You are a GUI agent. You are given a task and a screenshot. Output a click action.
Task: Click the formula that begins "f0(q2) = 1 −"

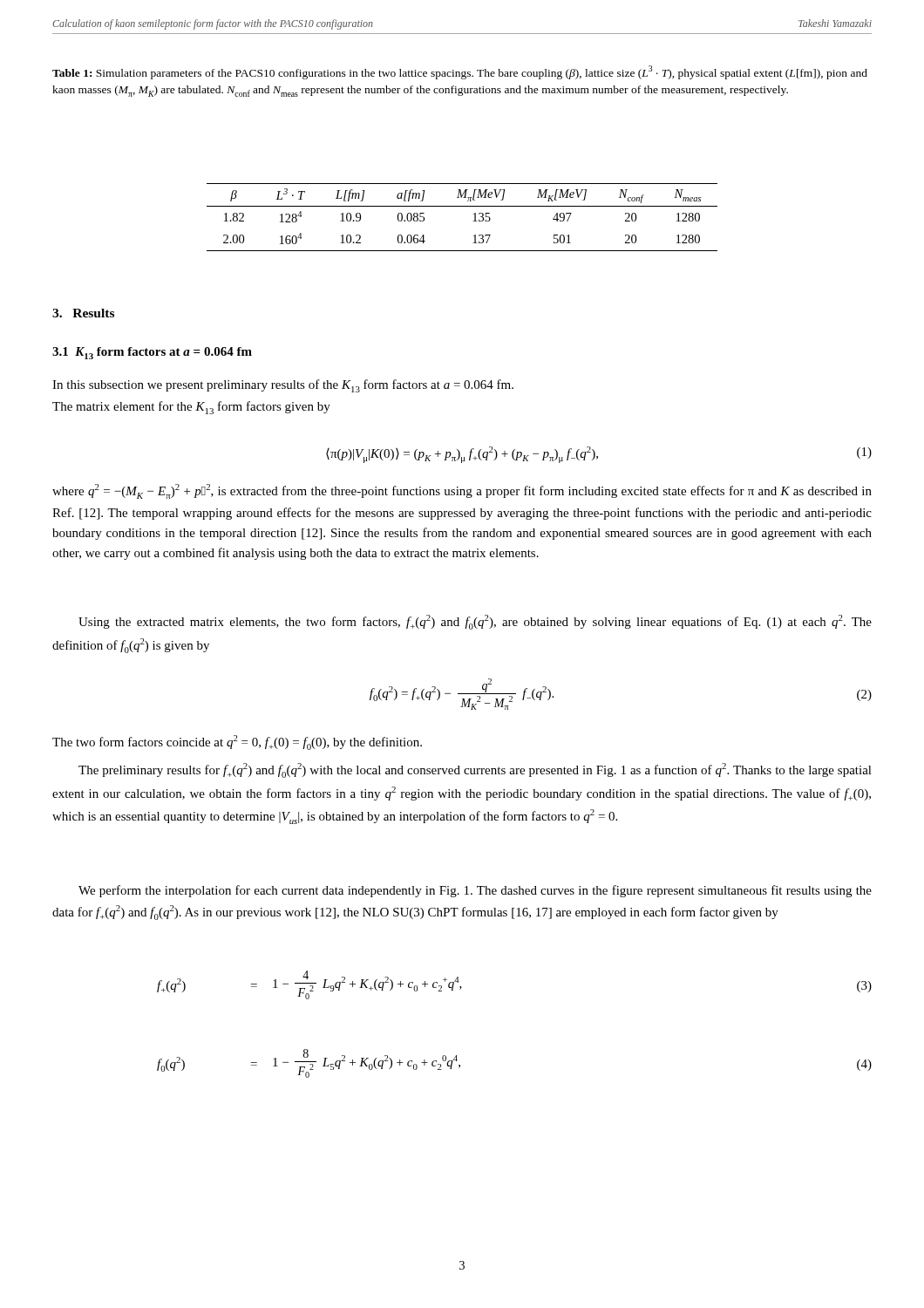pos(173,1068)
